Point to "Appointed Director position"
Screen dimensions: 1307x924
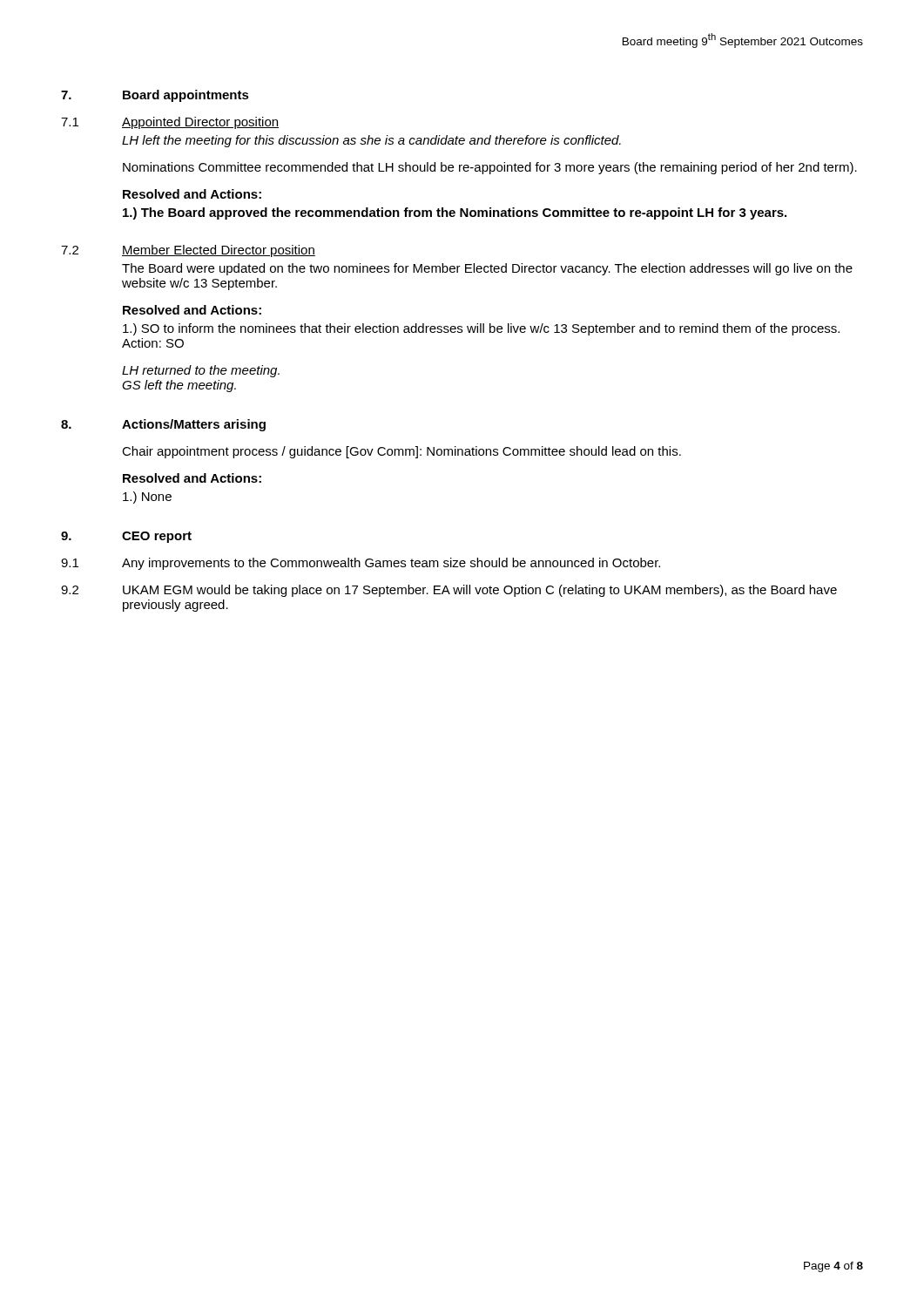200,122
